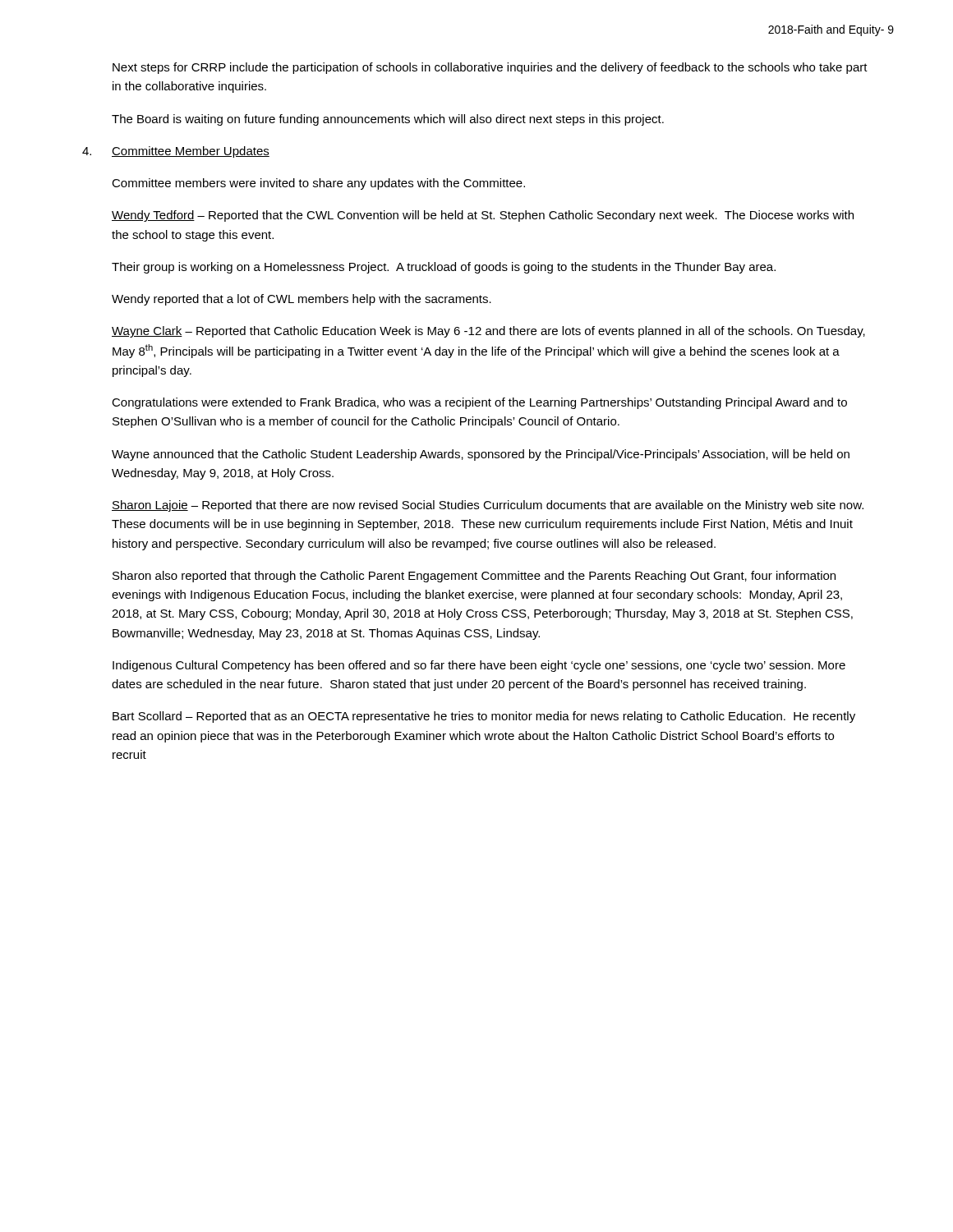Point to the block beginning "4. Committee Member"
The image size is (953, 1232).
[x=176, y=152]
